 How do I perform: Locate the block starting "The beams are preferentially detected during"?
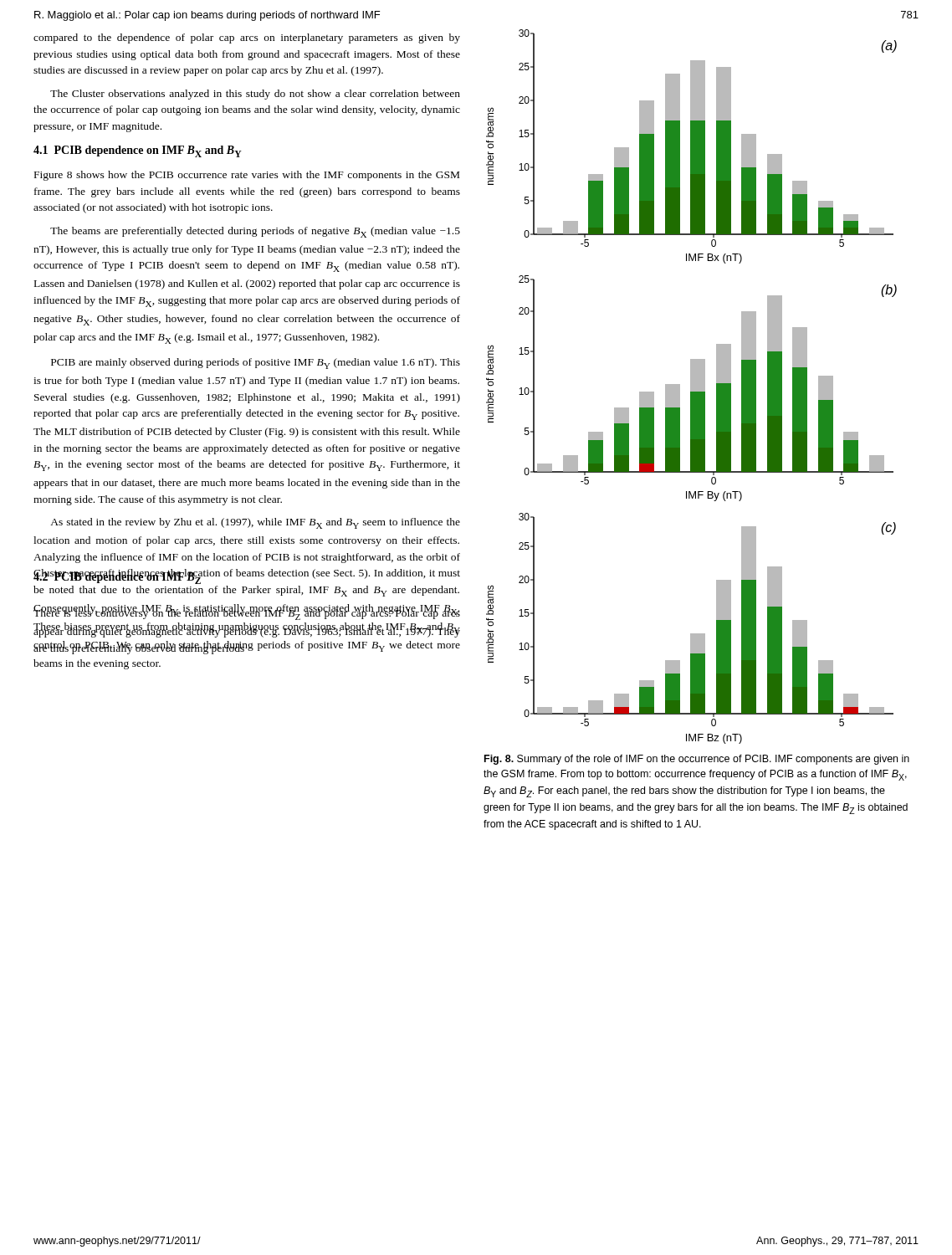(x=247, y=285)
